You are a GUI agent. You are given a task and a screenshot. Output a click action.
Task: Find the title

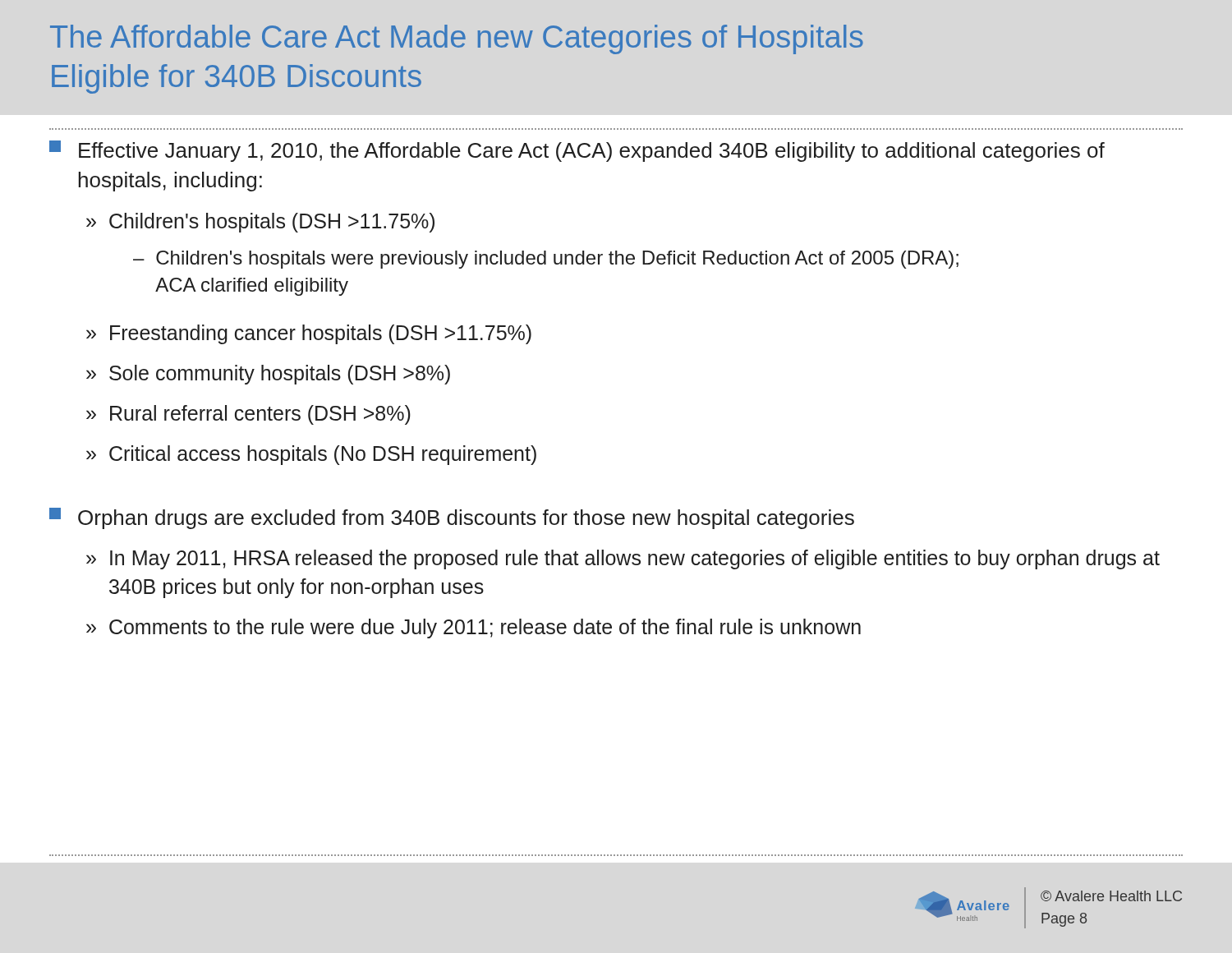[x=616, y=57]
